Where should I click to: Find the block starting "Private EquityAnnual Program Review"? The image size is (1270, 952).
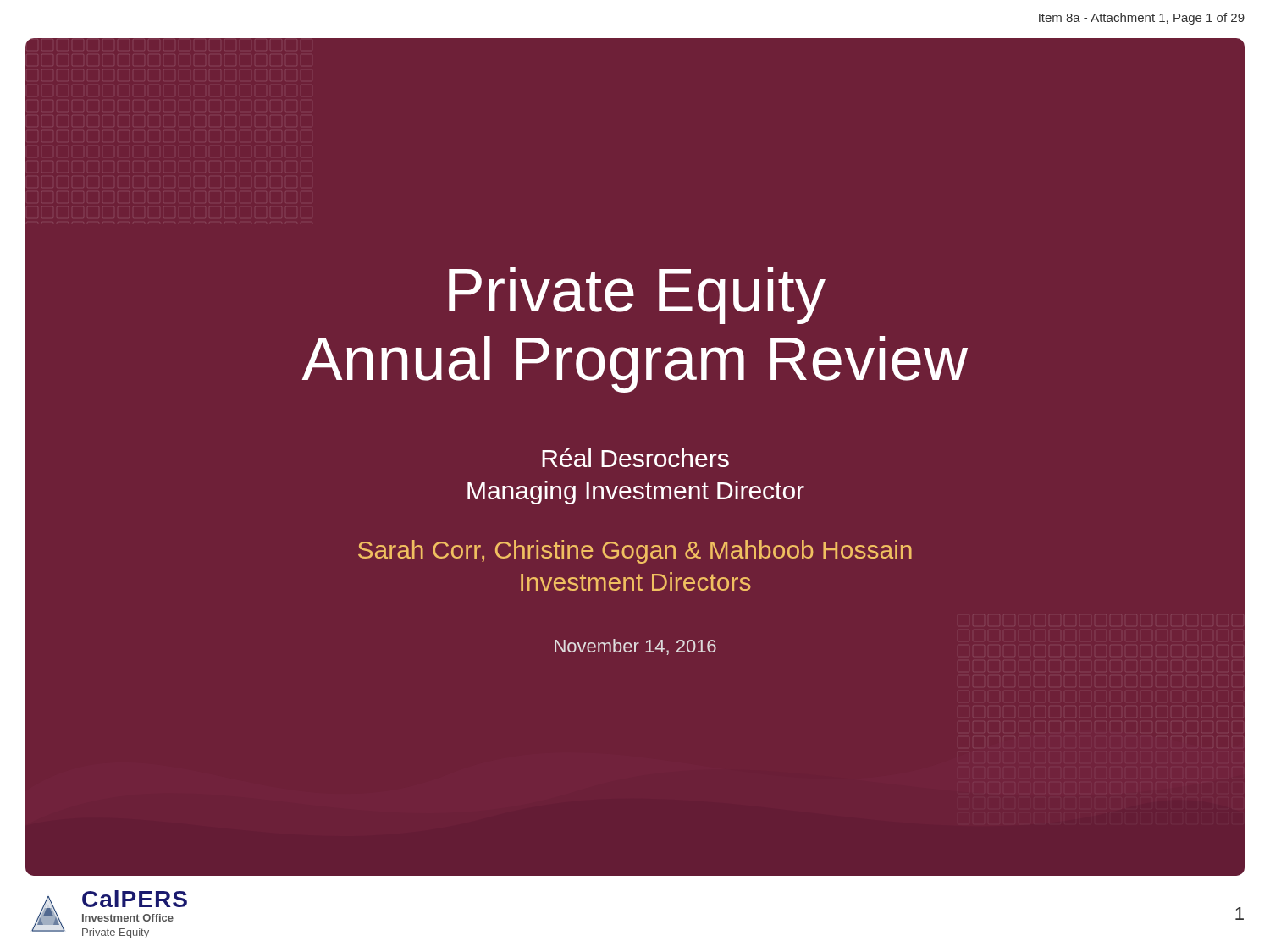[635, 325]
